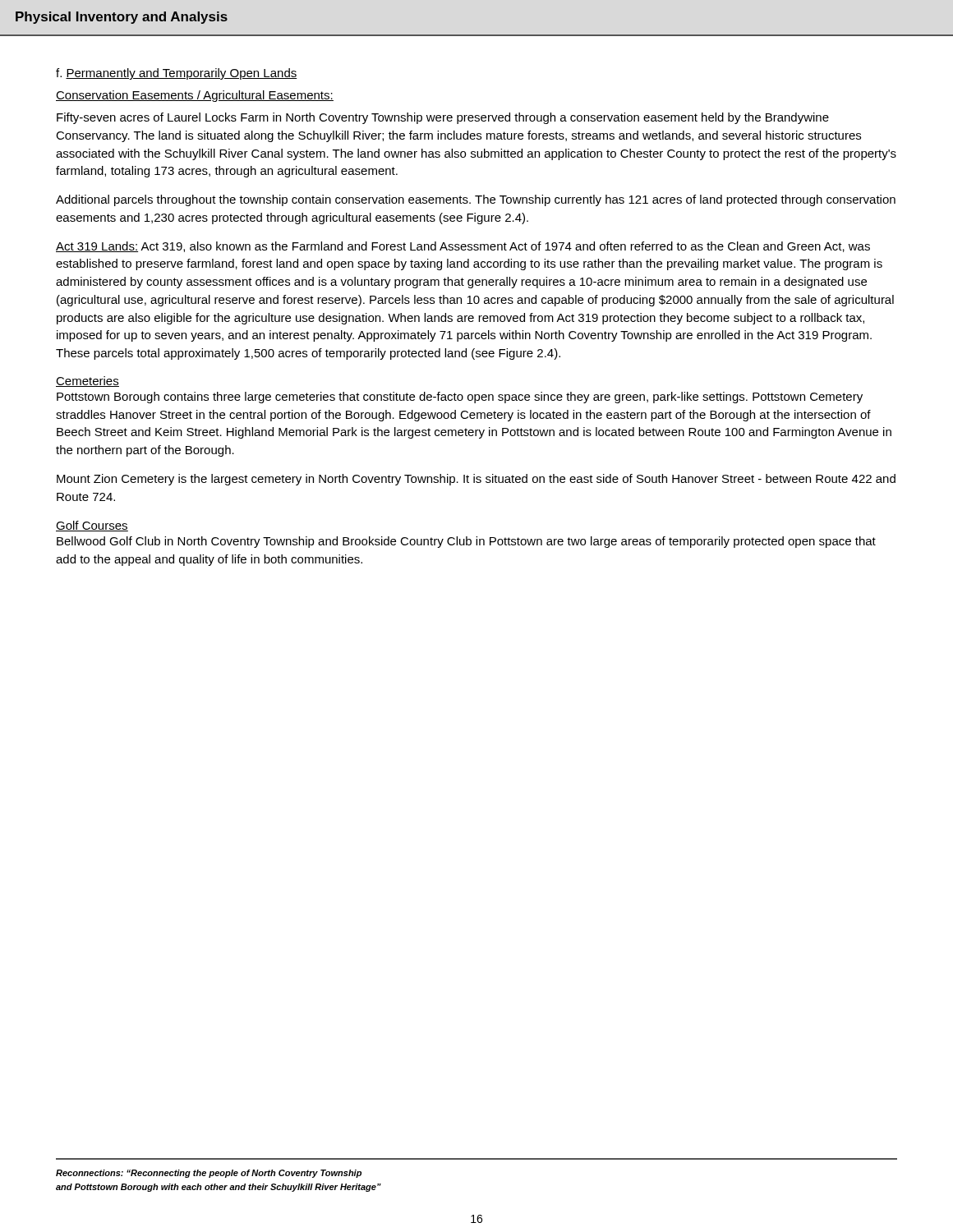Point to the block beginning "Act 319 Lands: Act 319,"
The width and height of the screenshot is (953, 1232).
click(x=476, y=299)
